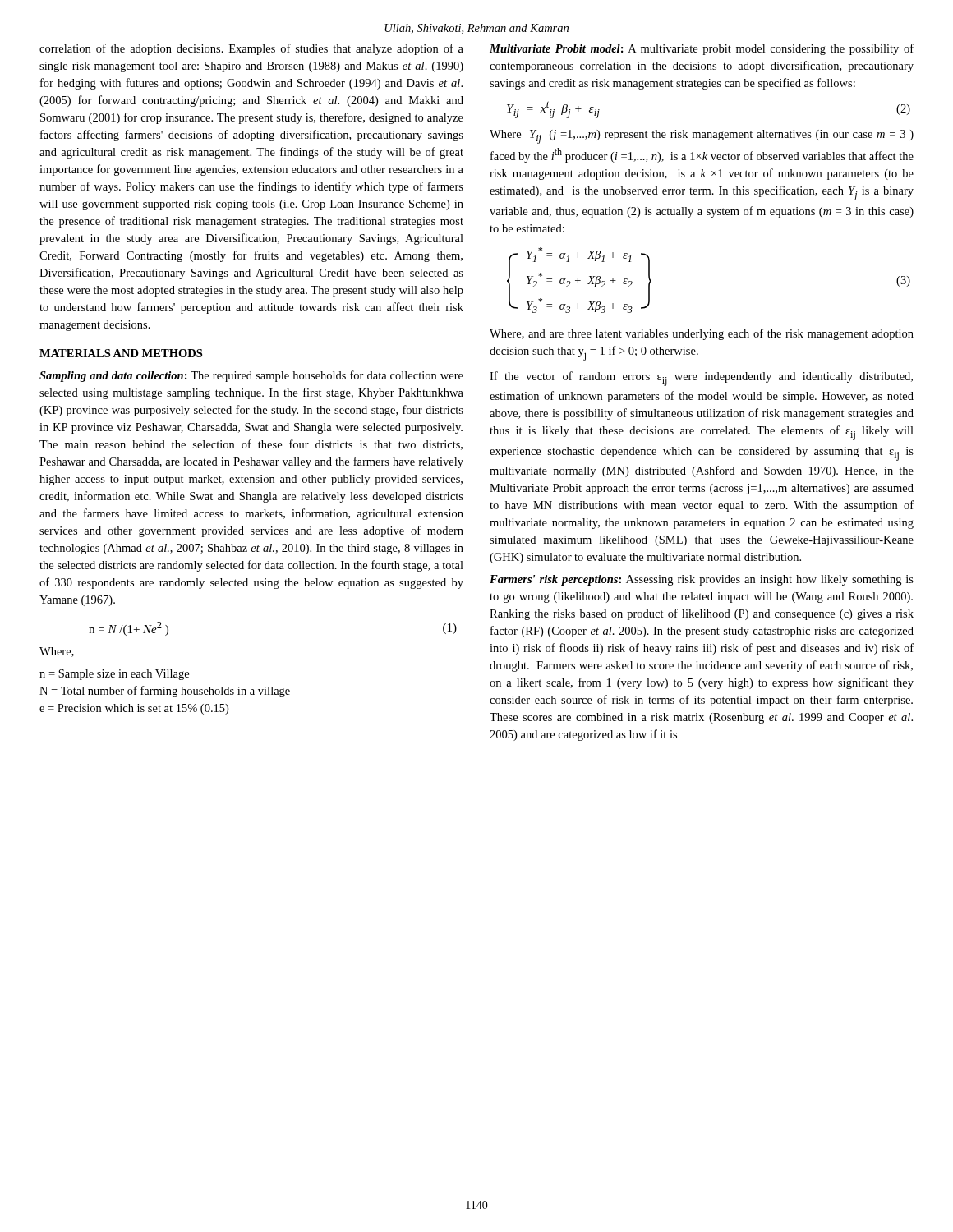Point to the block beginning "Farmers' risk perceptions: Assessing"
953x1232 pixels.
pyautogui.click(x=702, y=657)
